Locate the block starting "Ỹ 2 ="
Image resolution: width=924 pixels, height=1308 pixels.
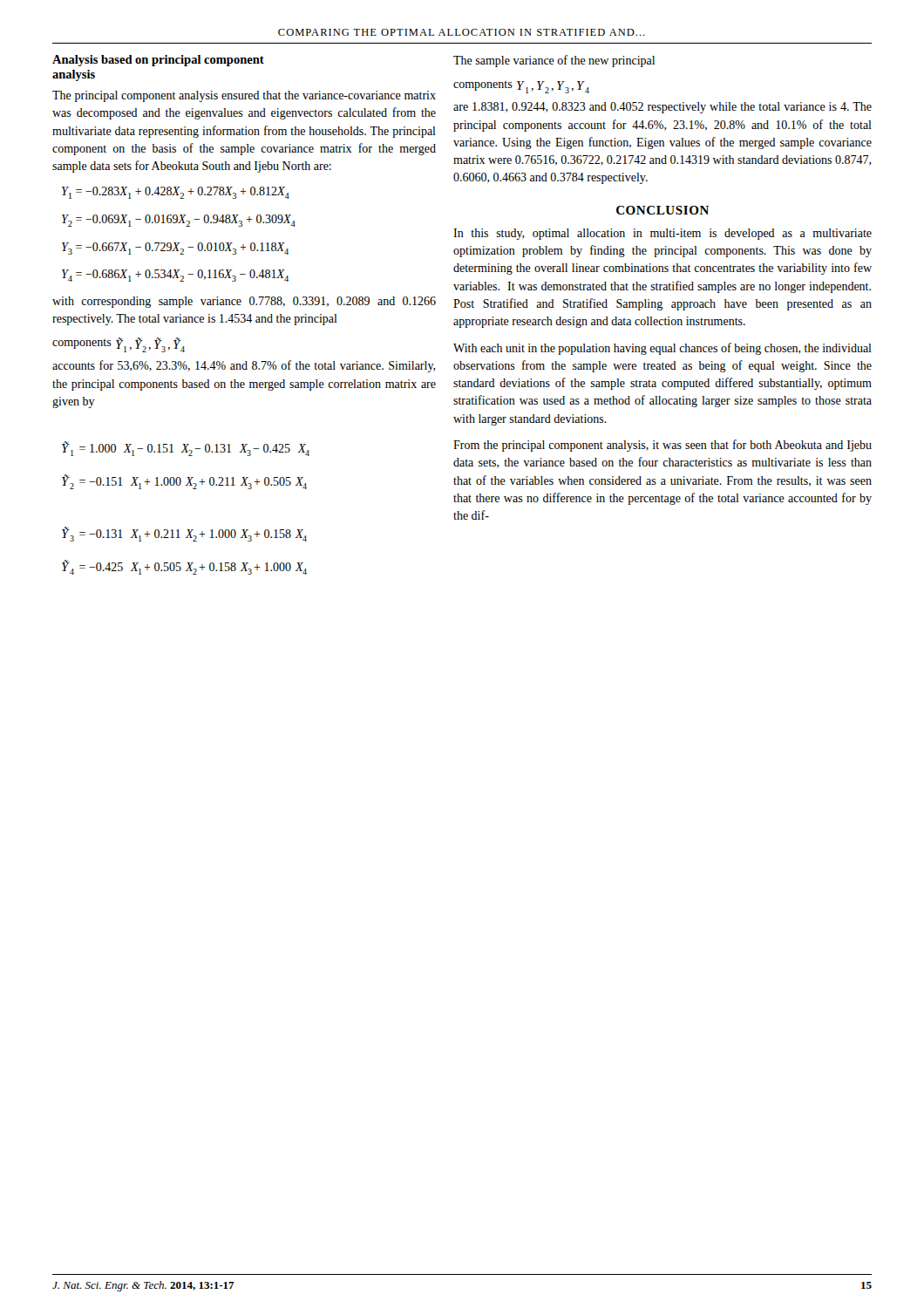[x=231, y=481]
